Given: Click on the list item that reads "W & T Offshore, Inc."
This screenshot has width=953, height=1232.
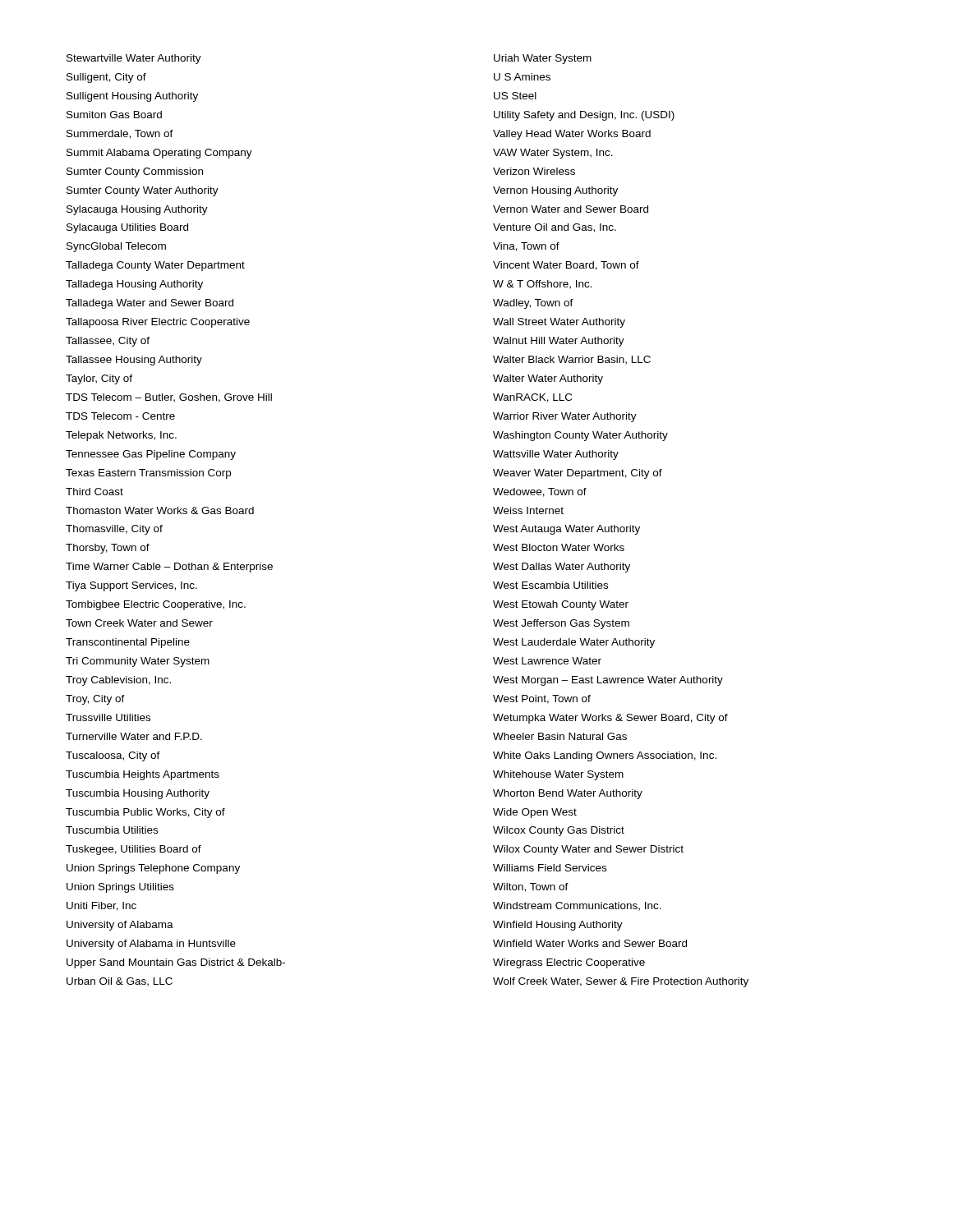Looking at the screenshot, I should (543, 284).
